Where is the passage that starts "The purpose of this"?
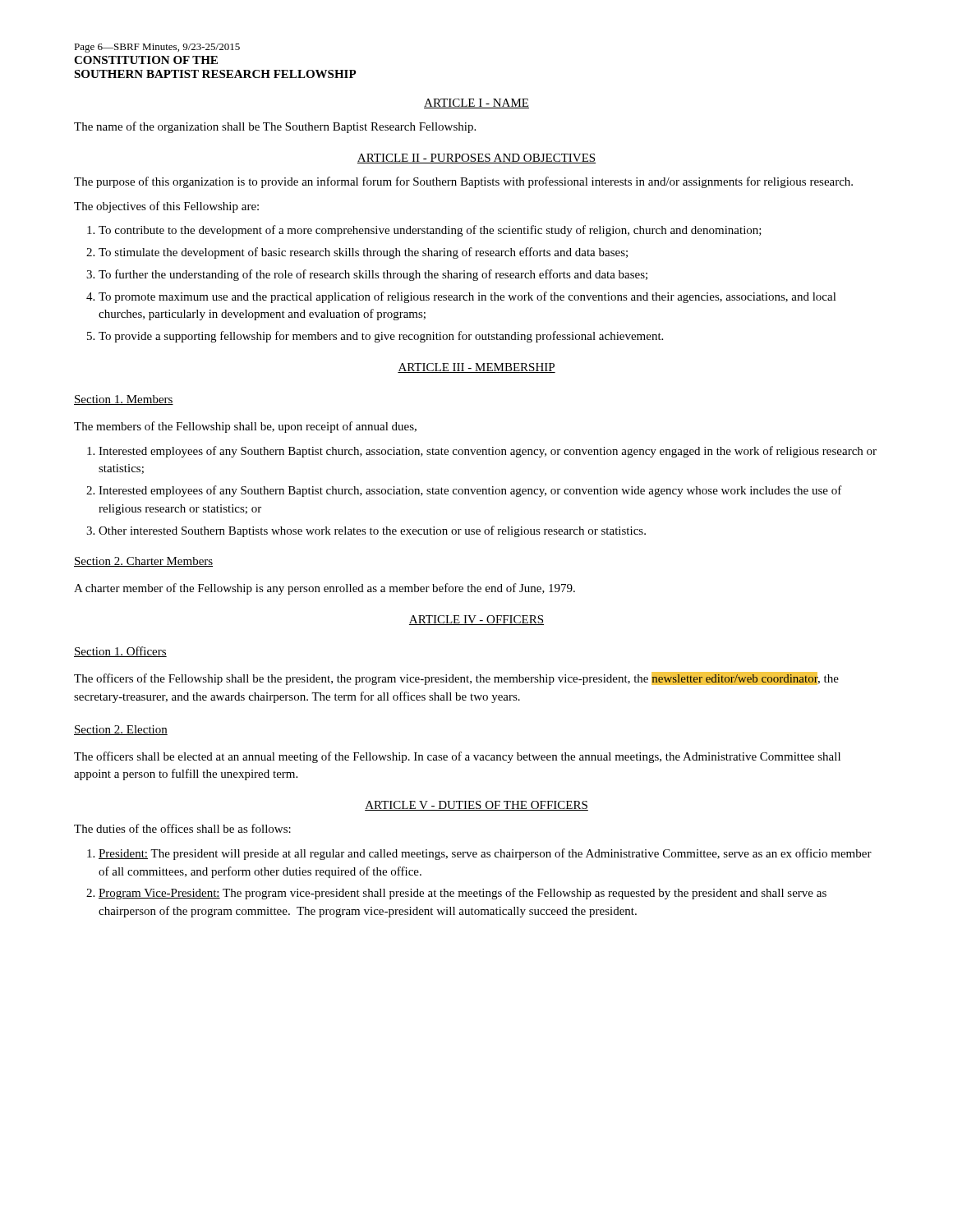The height and width of the screenshot is (1232, 953). (464, 181)
